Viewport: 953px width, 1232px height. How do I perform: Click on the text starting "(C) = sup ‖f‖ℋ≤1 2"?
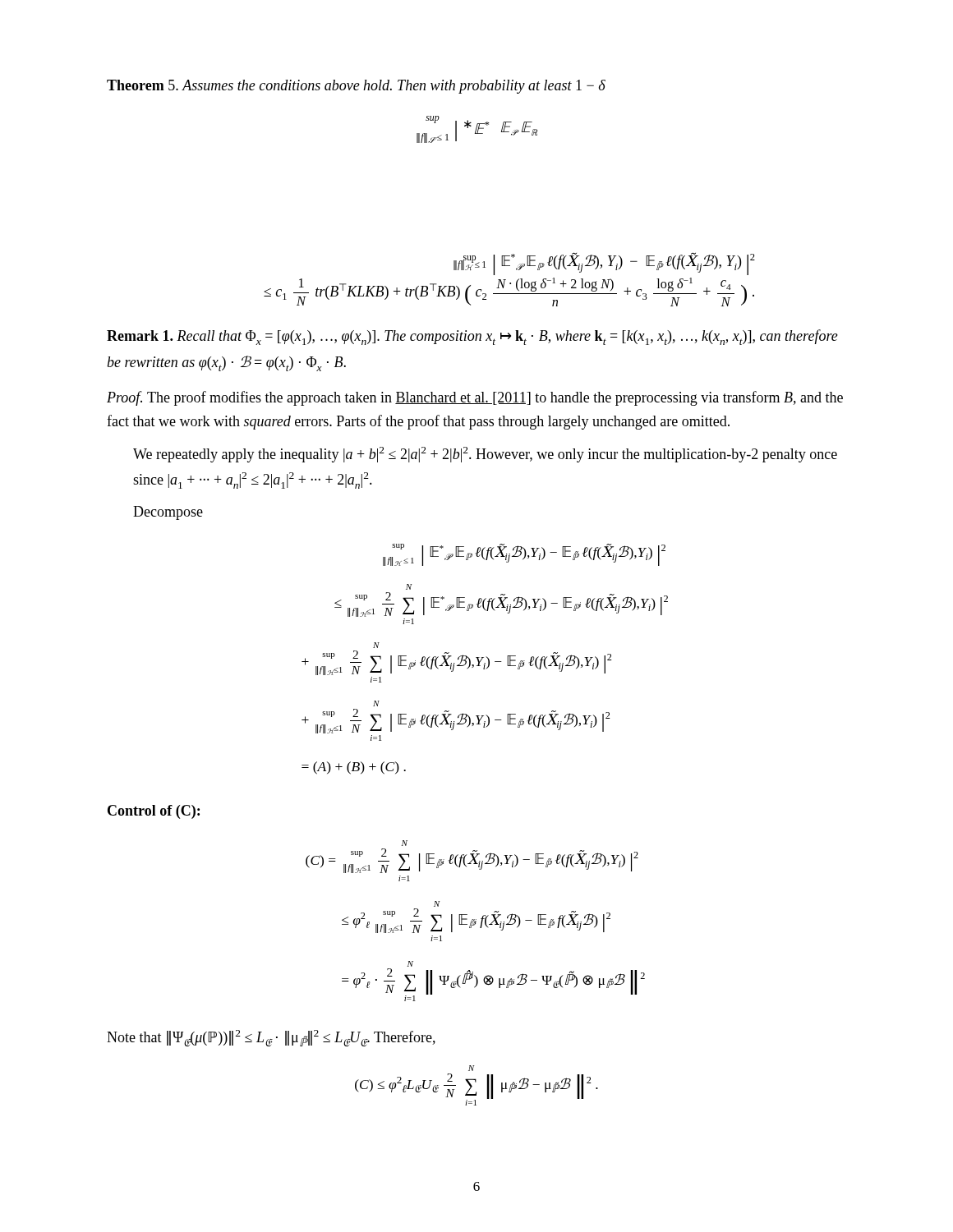(476, 921)
